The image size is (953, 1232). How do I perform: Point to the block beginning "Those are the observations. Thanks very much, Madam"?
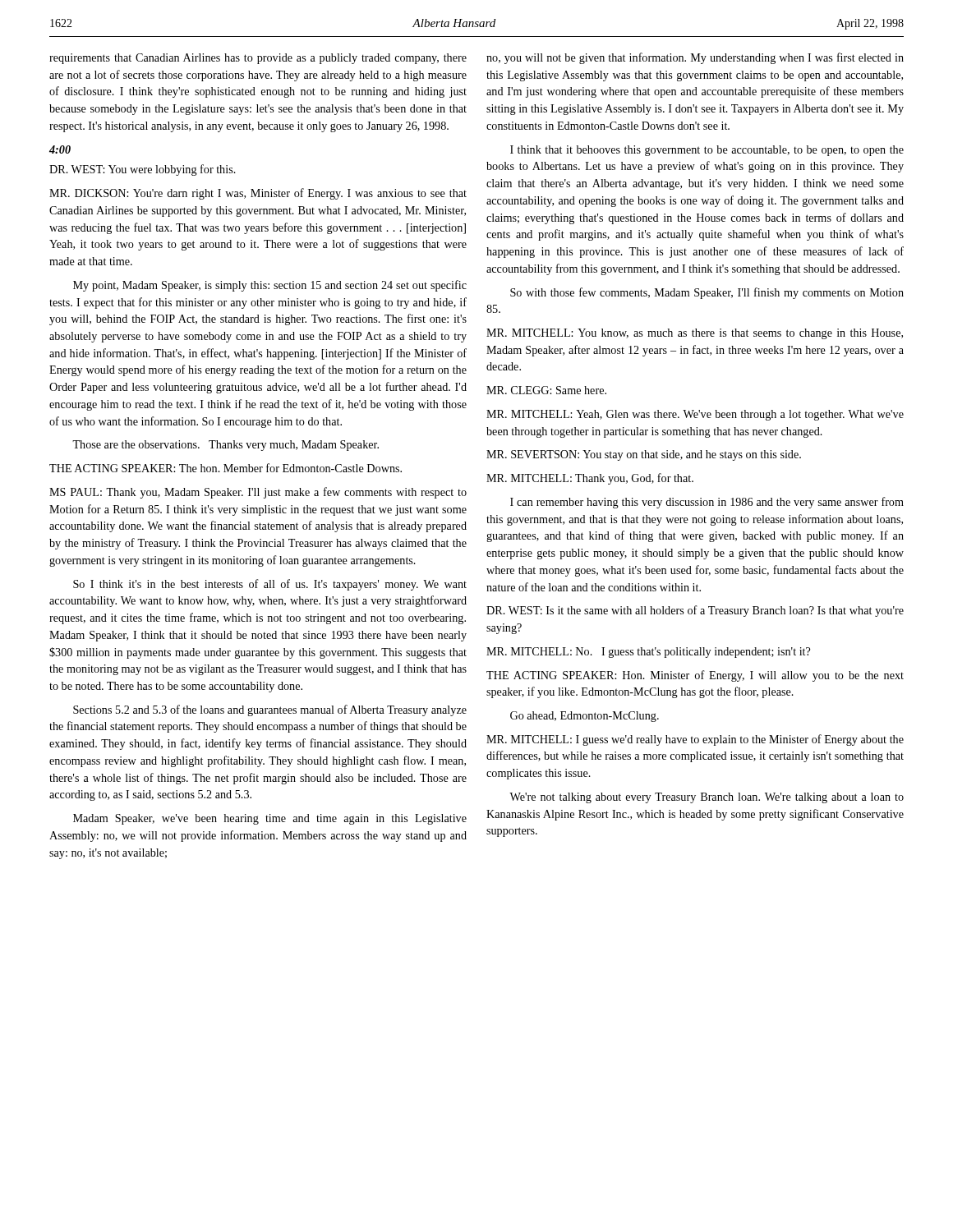click(226, 445)
